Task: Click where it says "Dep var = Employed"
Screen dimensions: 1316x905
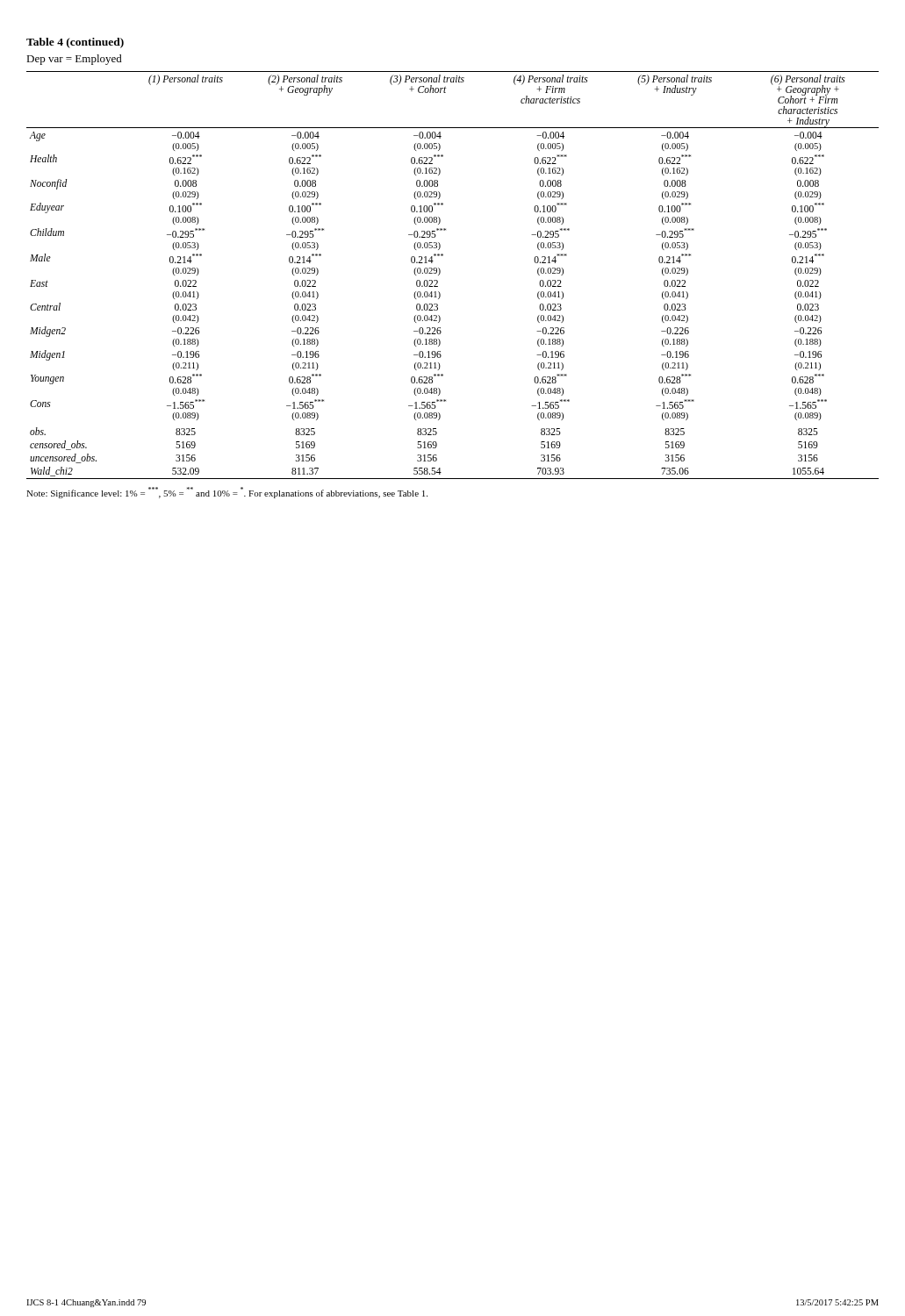Action: (x=74, y=58)
